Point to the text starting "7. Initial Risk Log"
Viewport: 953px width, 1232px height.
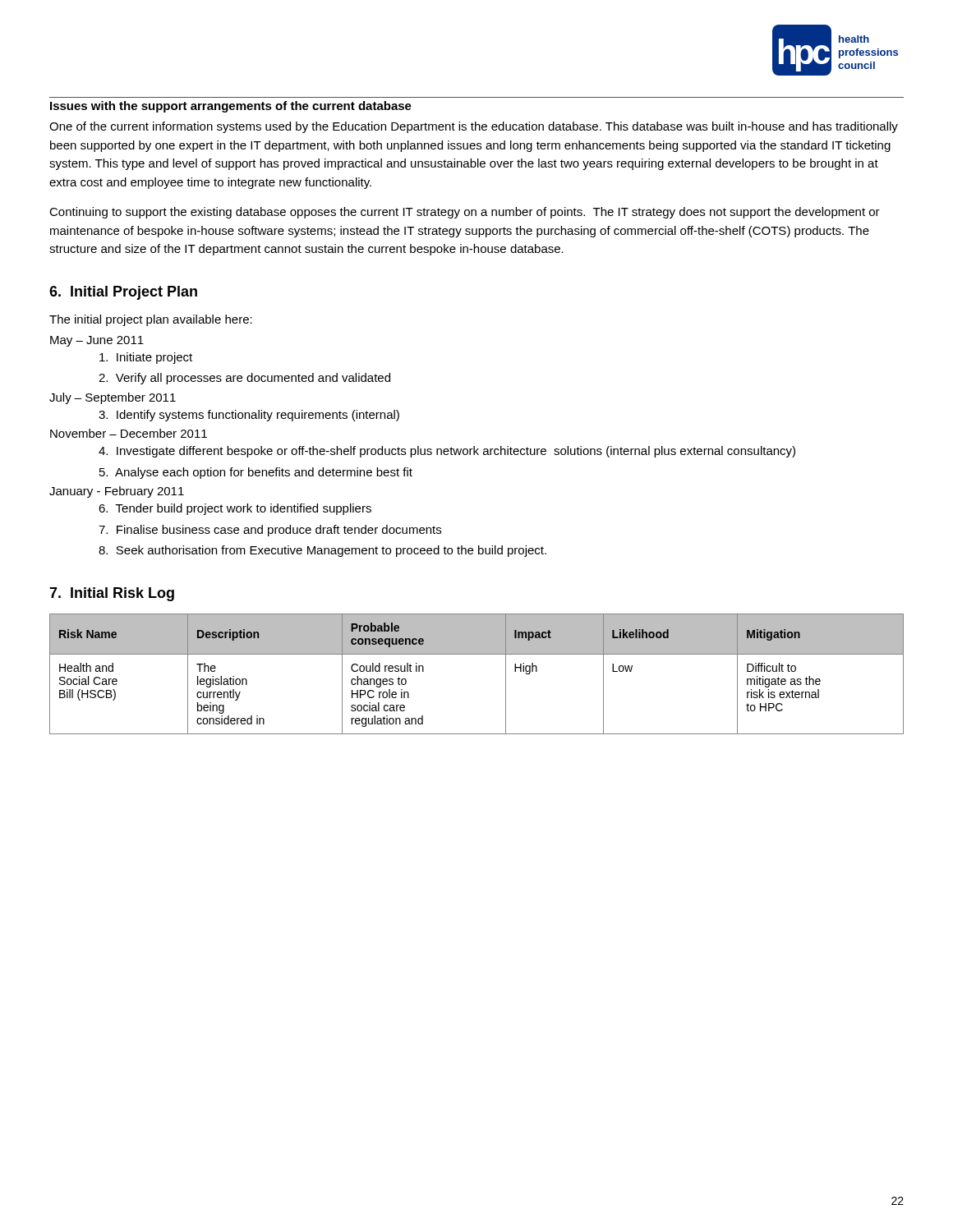(x=112, y=593)
